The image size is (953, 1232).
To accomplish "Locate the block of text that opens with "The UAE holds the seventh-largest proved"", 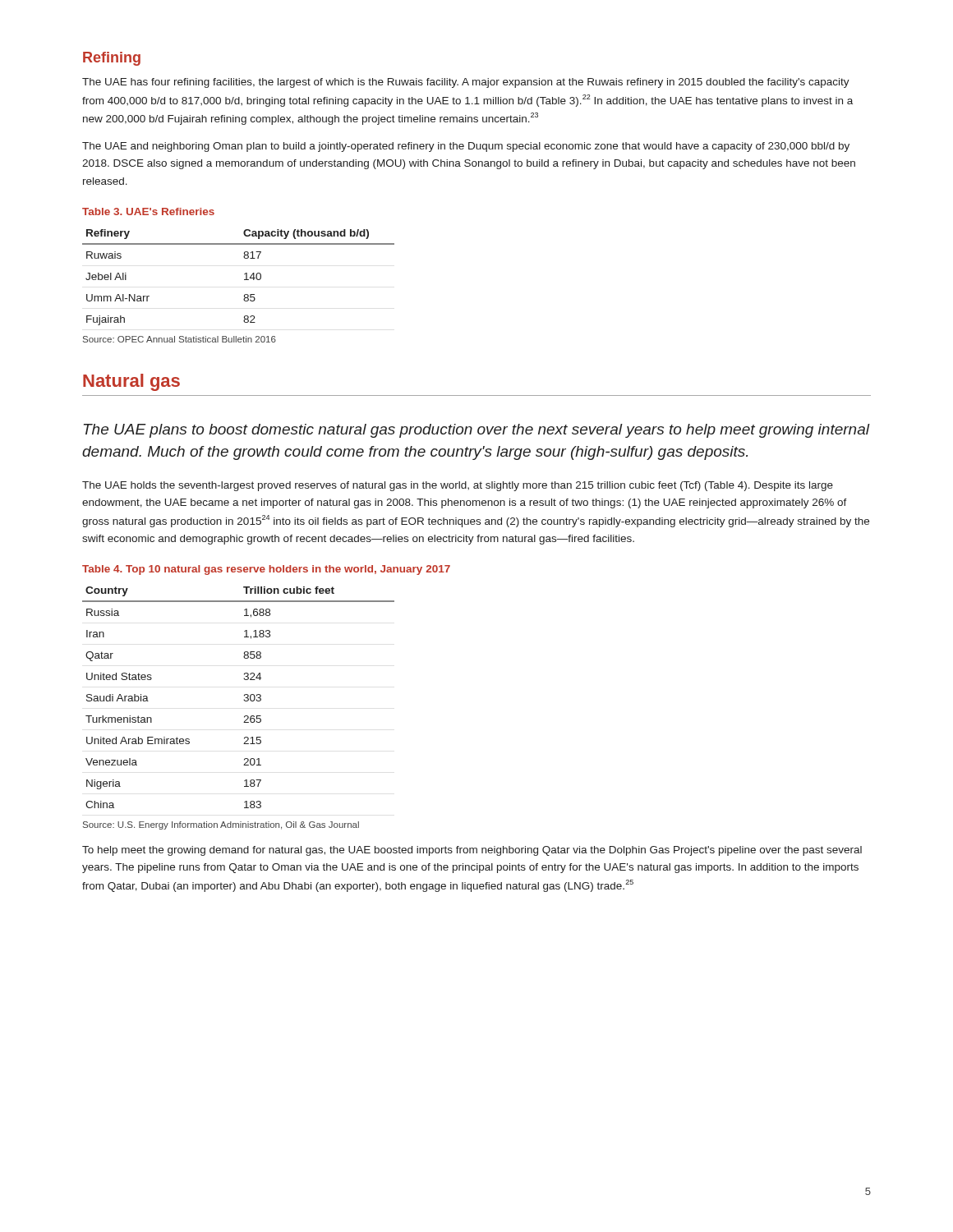I will pos(476,512).
